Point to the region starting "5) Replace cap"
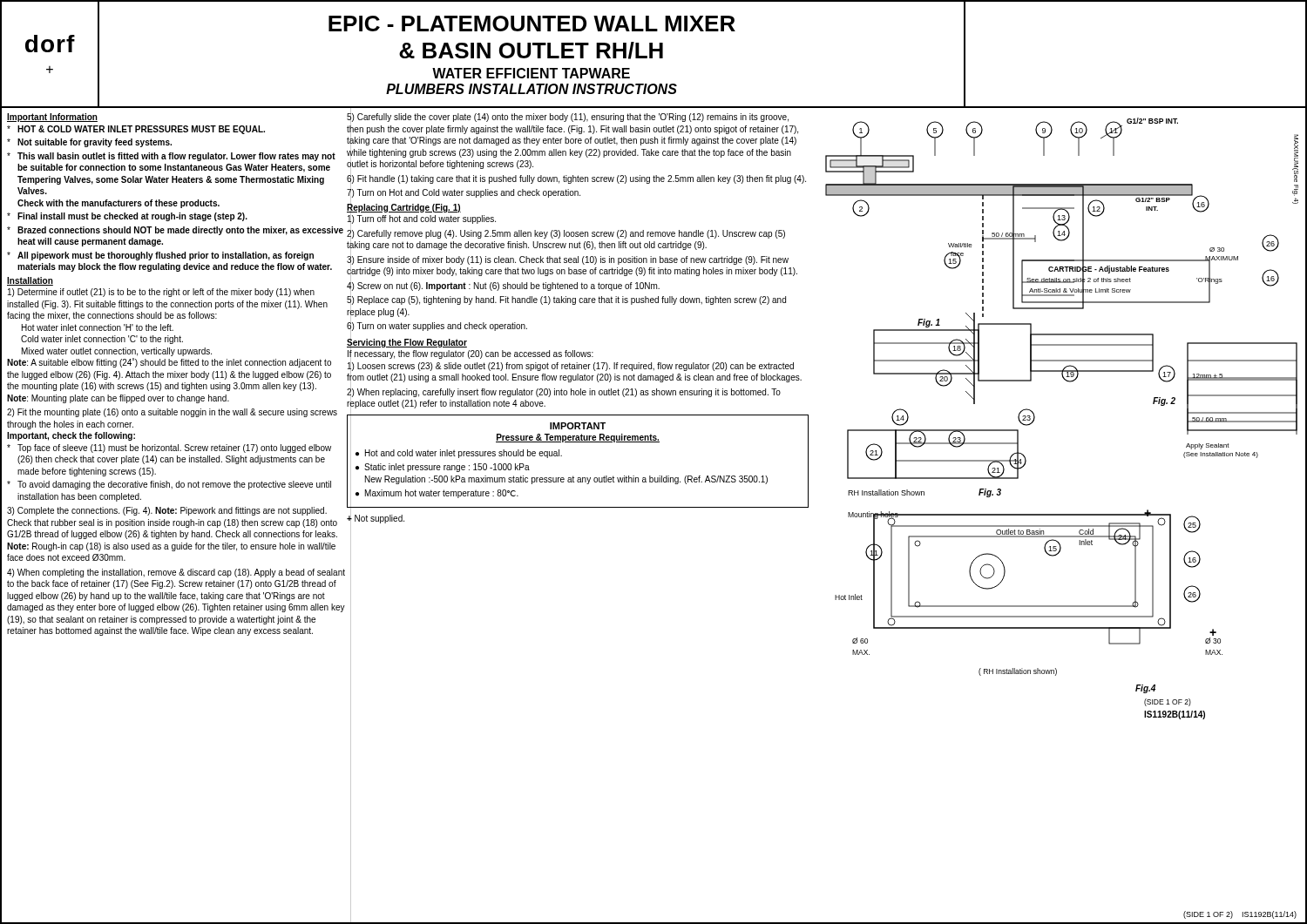The height and width of the screenshot is (924, 1307). pyautogui.click(x=567, y=306)
